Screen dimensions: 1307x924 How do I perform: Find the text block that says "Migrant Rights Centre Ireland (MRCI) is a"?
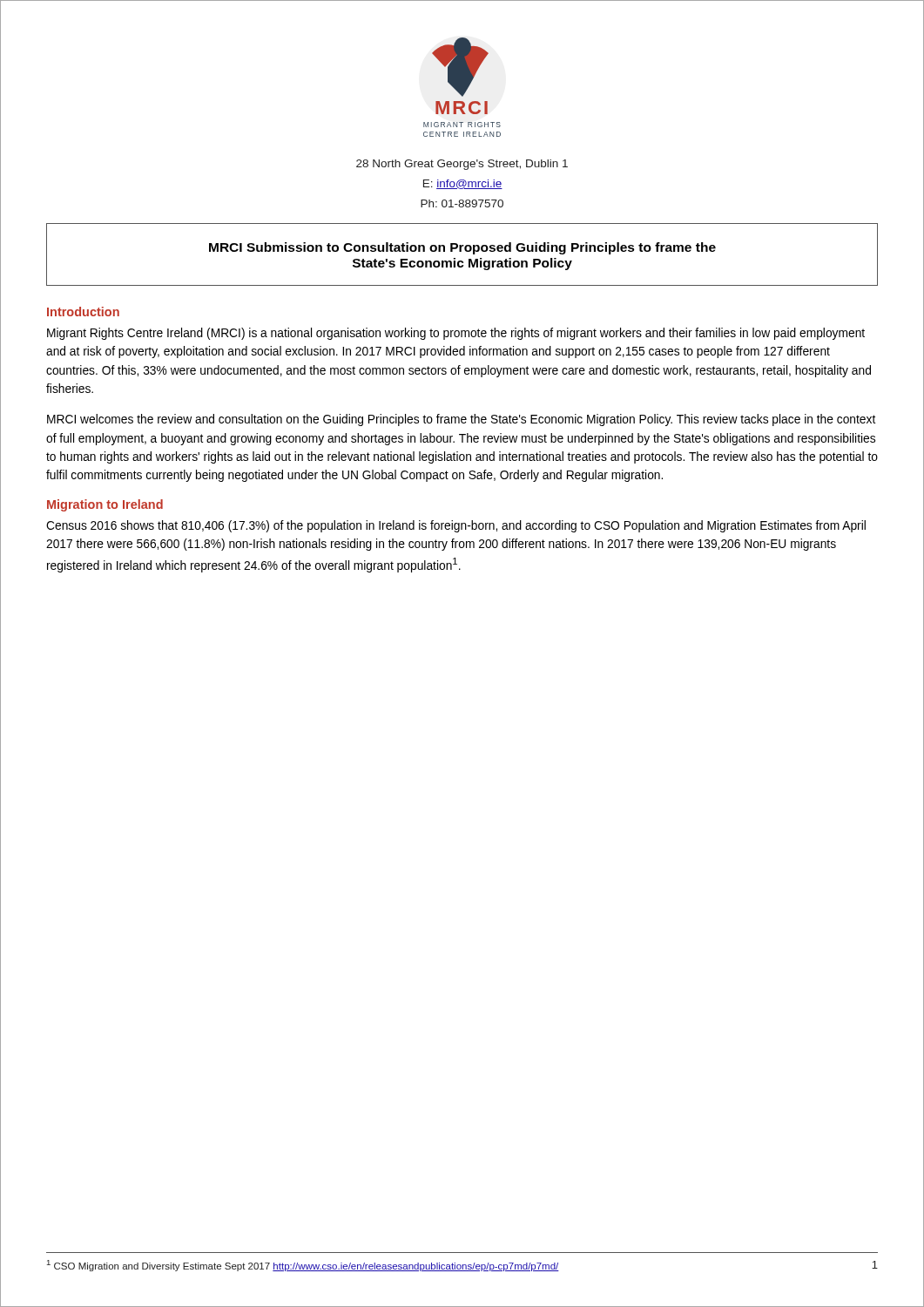(x=459, y=361)
